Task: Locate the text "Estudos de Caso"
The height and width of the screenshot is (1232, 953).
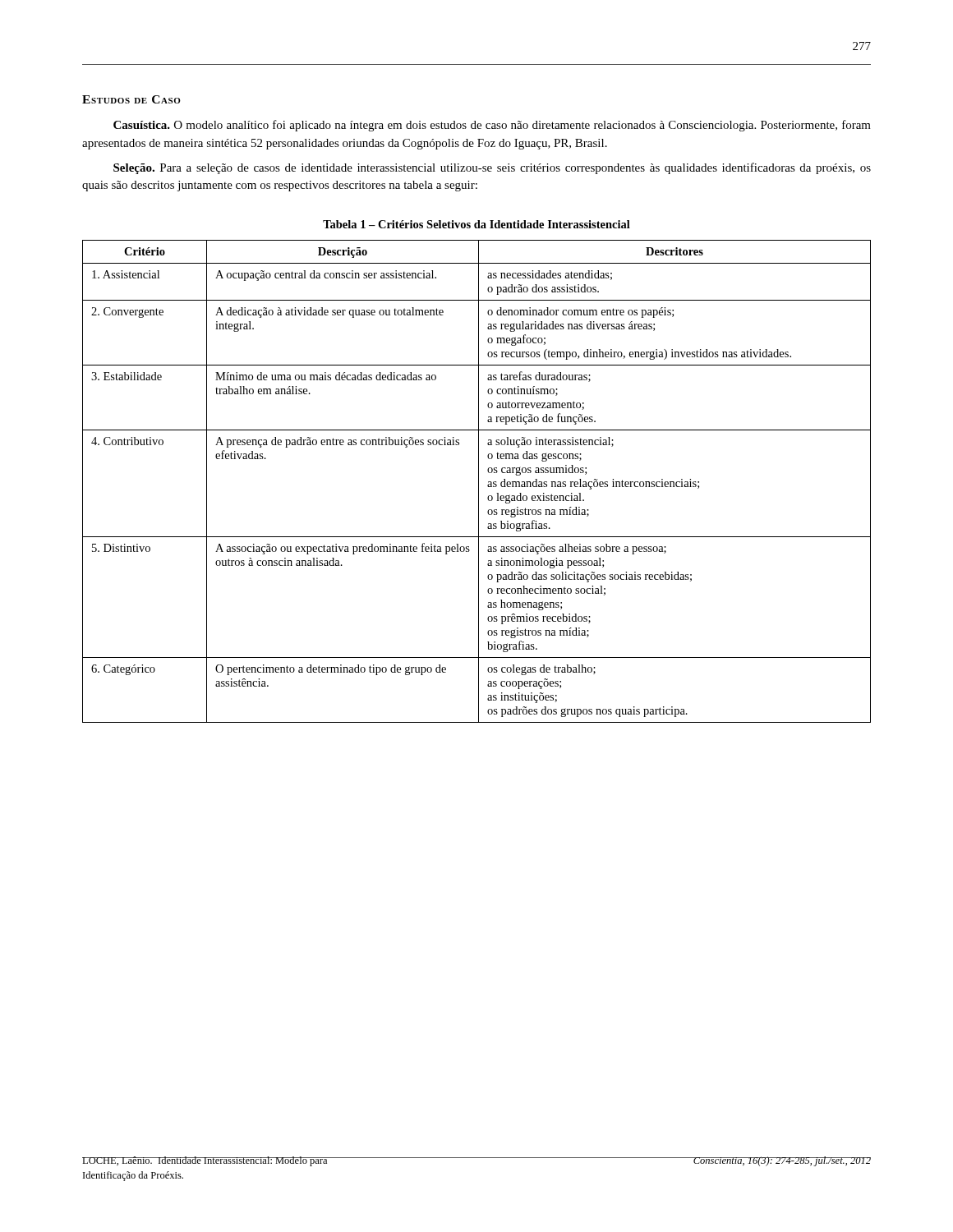Action: (x=132, y=99)
